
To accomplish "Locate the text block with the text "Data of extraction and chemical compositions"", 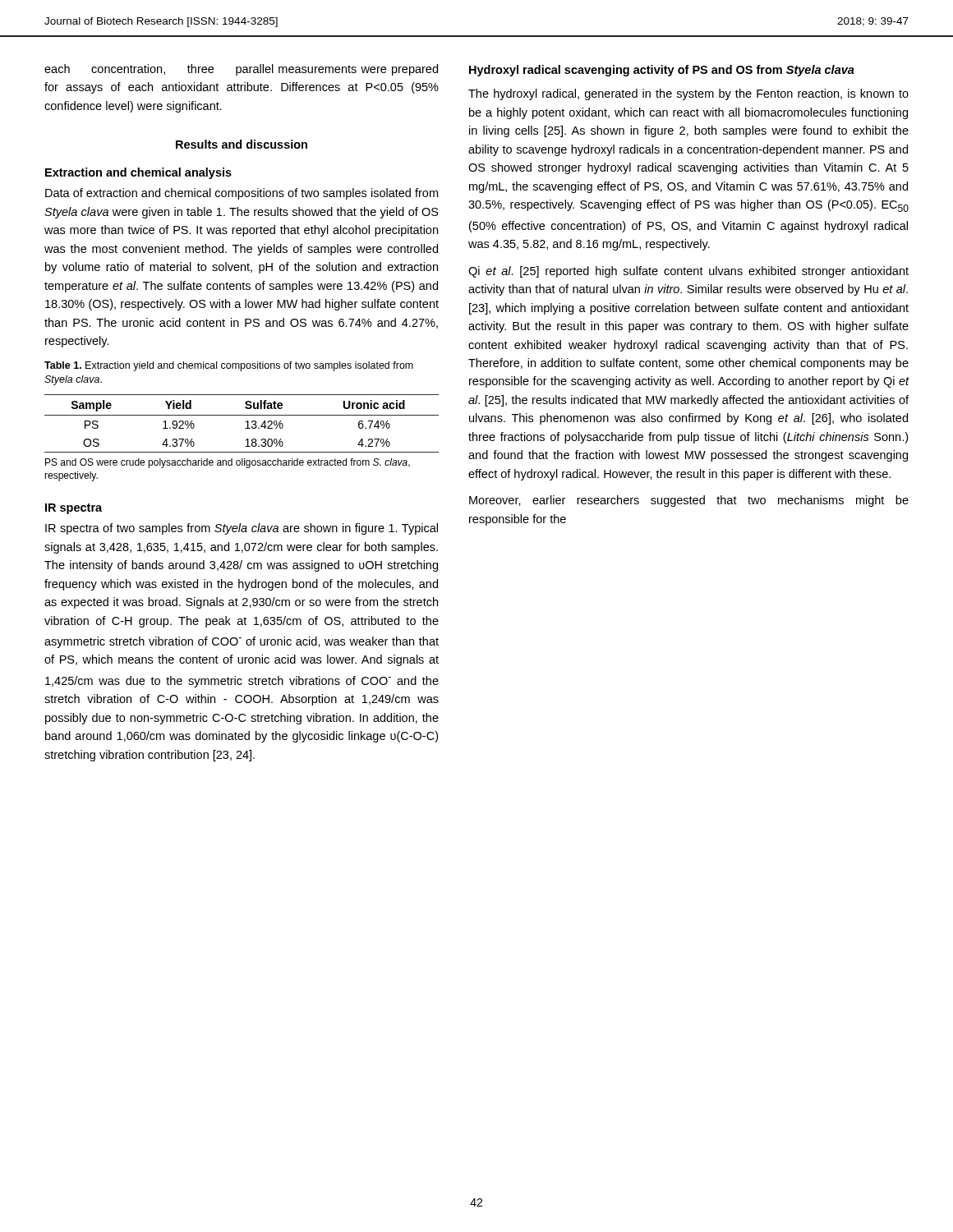I will point(242,267).
